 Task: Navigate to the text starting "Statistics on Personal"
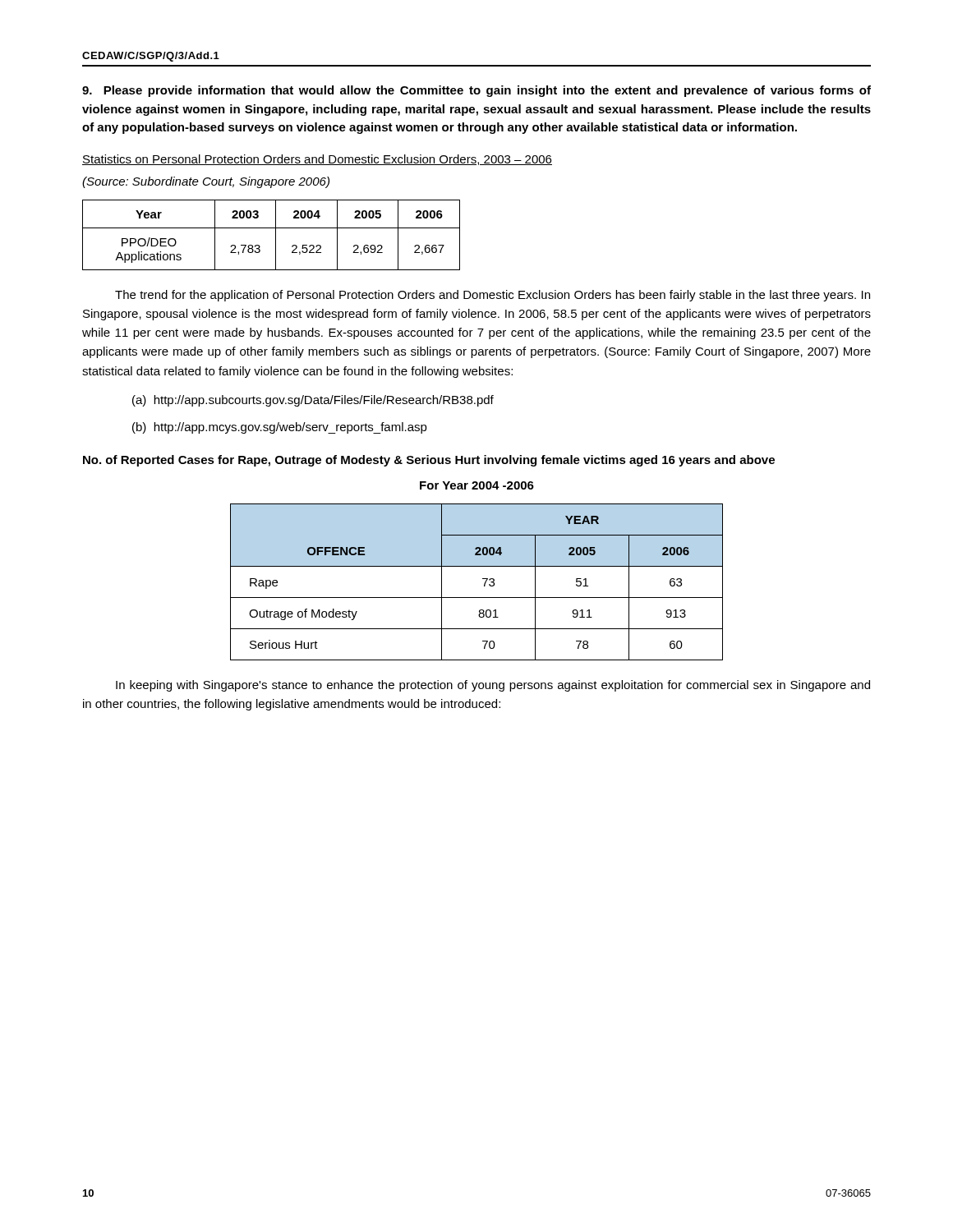coord(317,158)
